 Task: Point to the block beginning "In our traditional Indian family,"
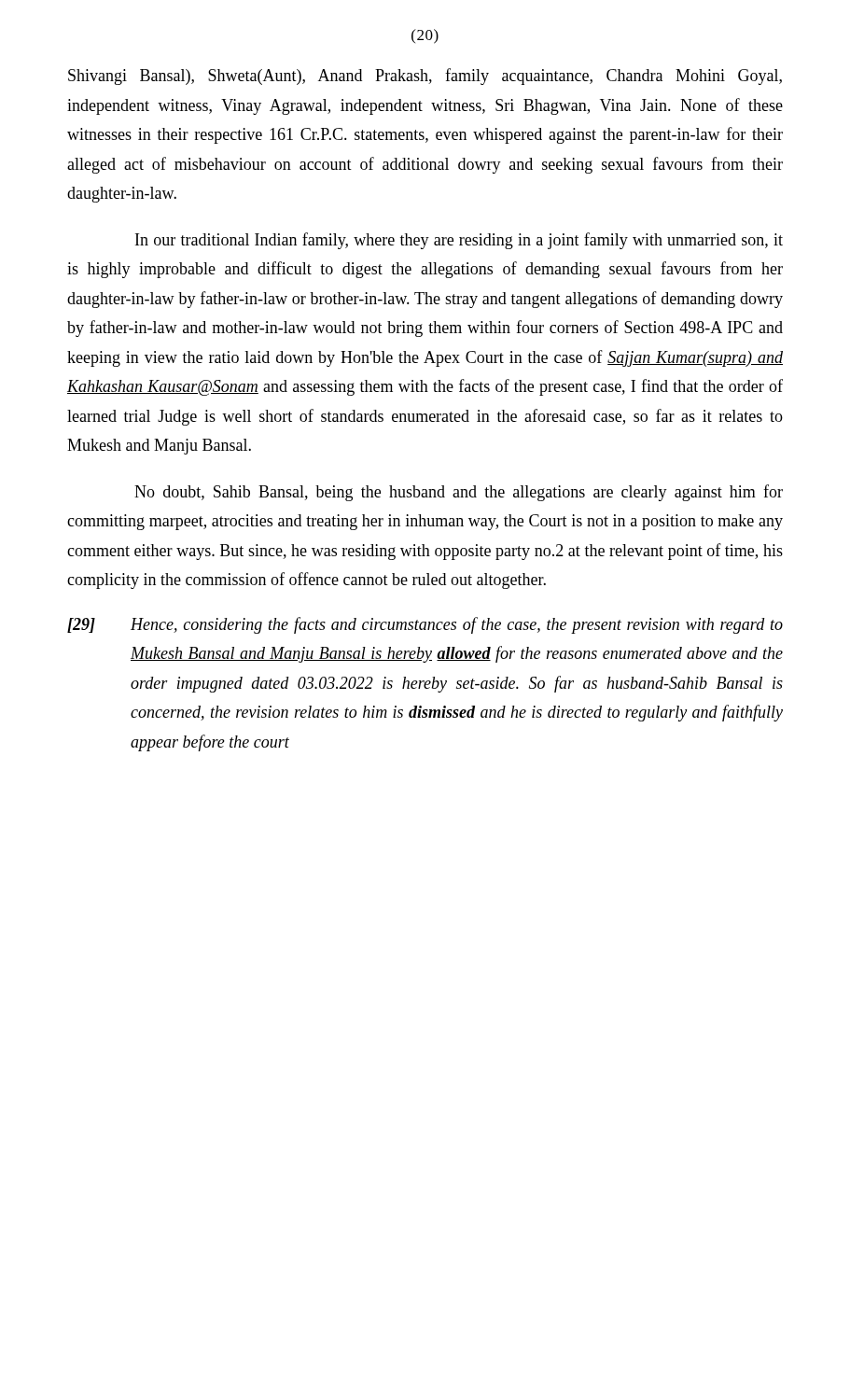pos(425,342)
